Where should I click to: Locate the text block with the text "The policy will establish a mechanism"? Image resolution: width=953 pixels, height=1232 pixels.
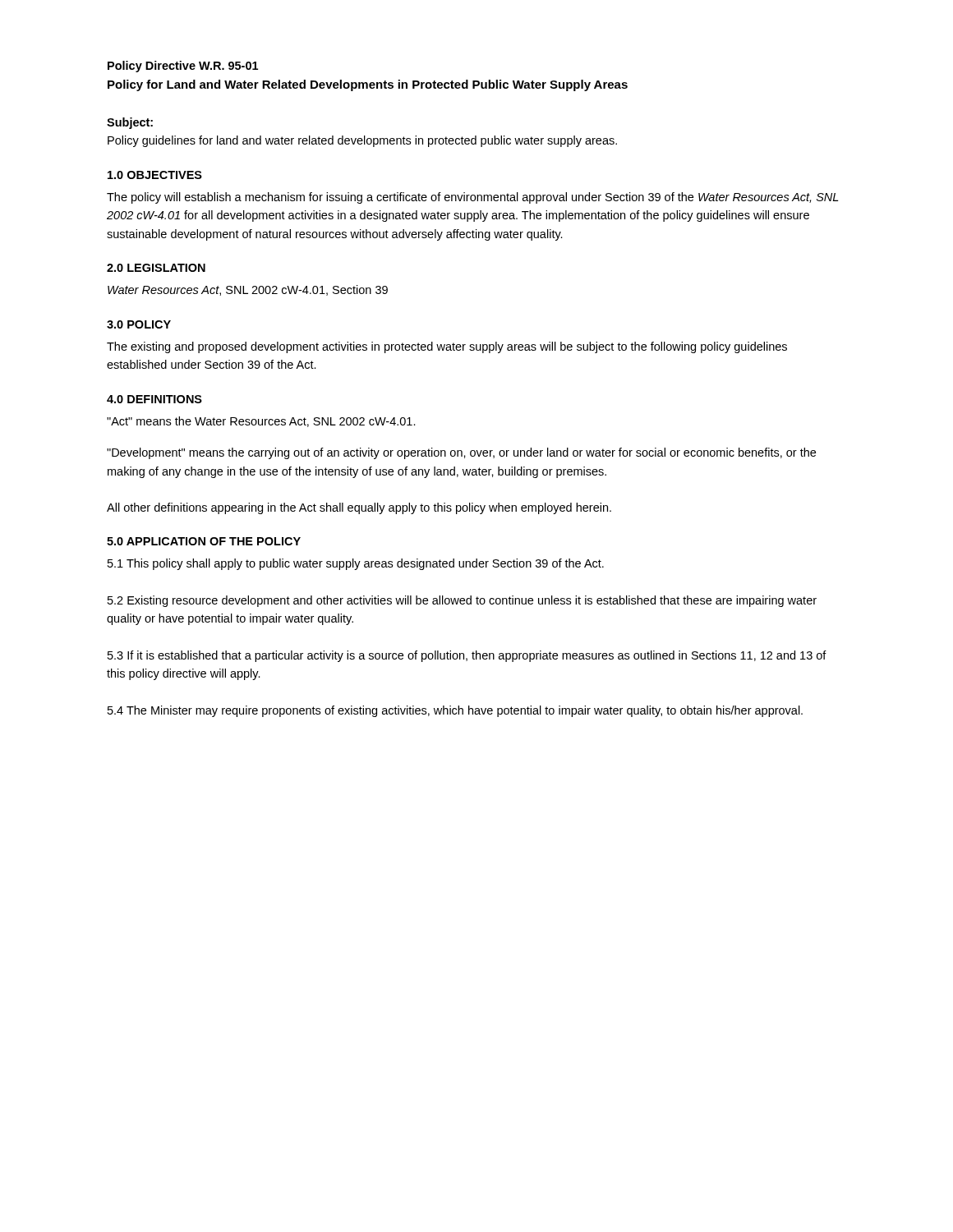pyautogui.click(x=473, y=215)
